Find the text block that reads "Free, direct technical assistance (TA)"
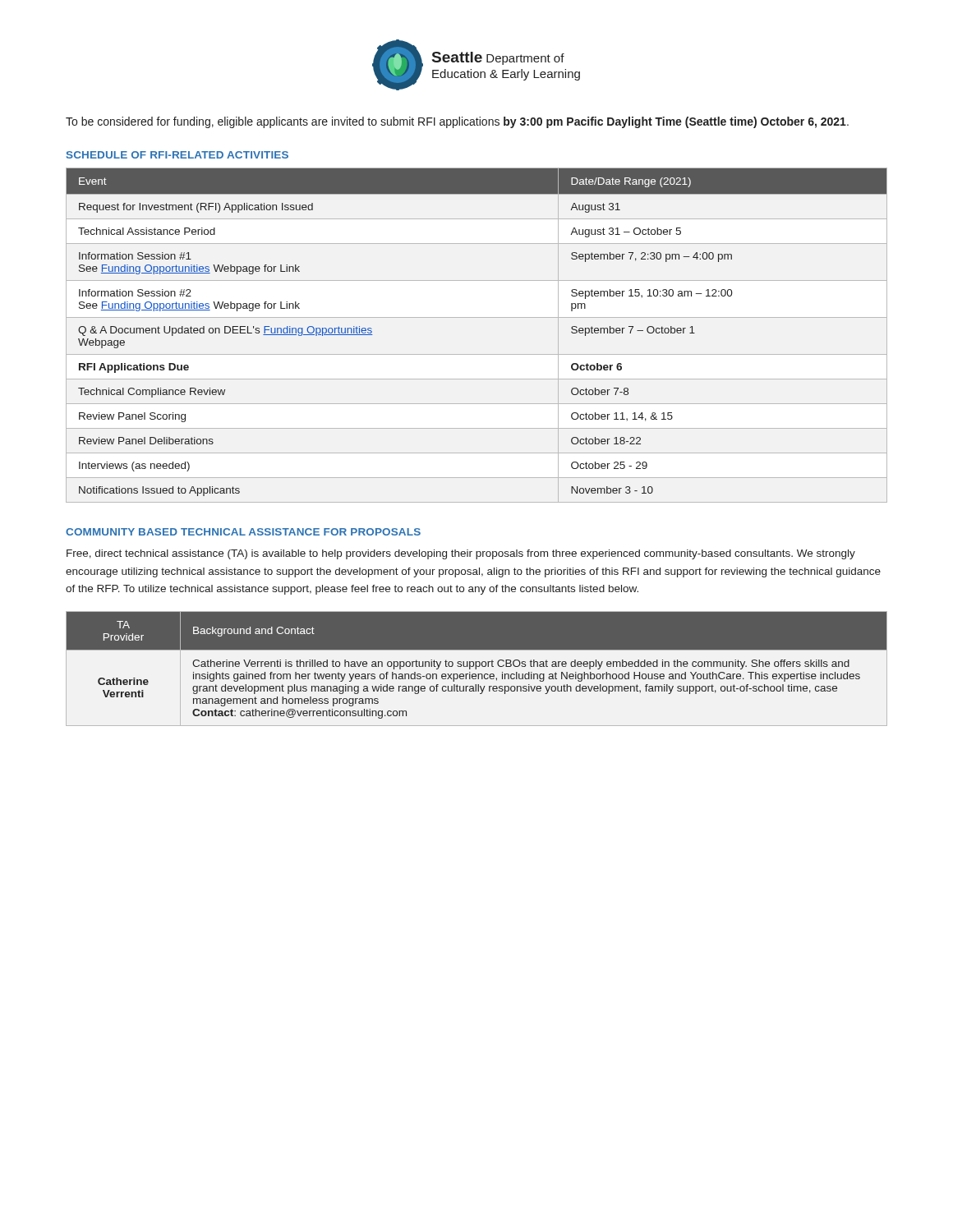The width and height of the screenshot is (953, 1232). (473, 571)
